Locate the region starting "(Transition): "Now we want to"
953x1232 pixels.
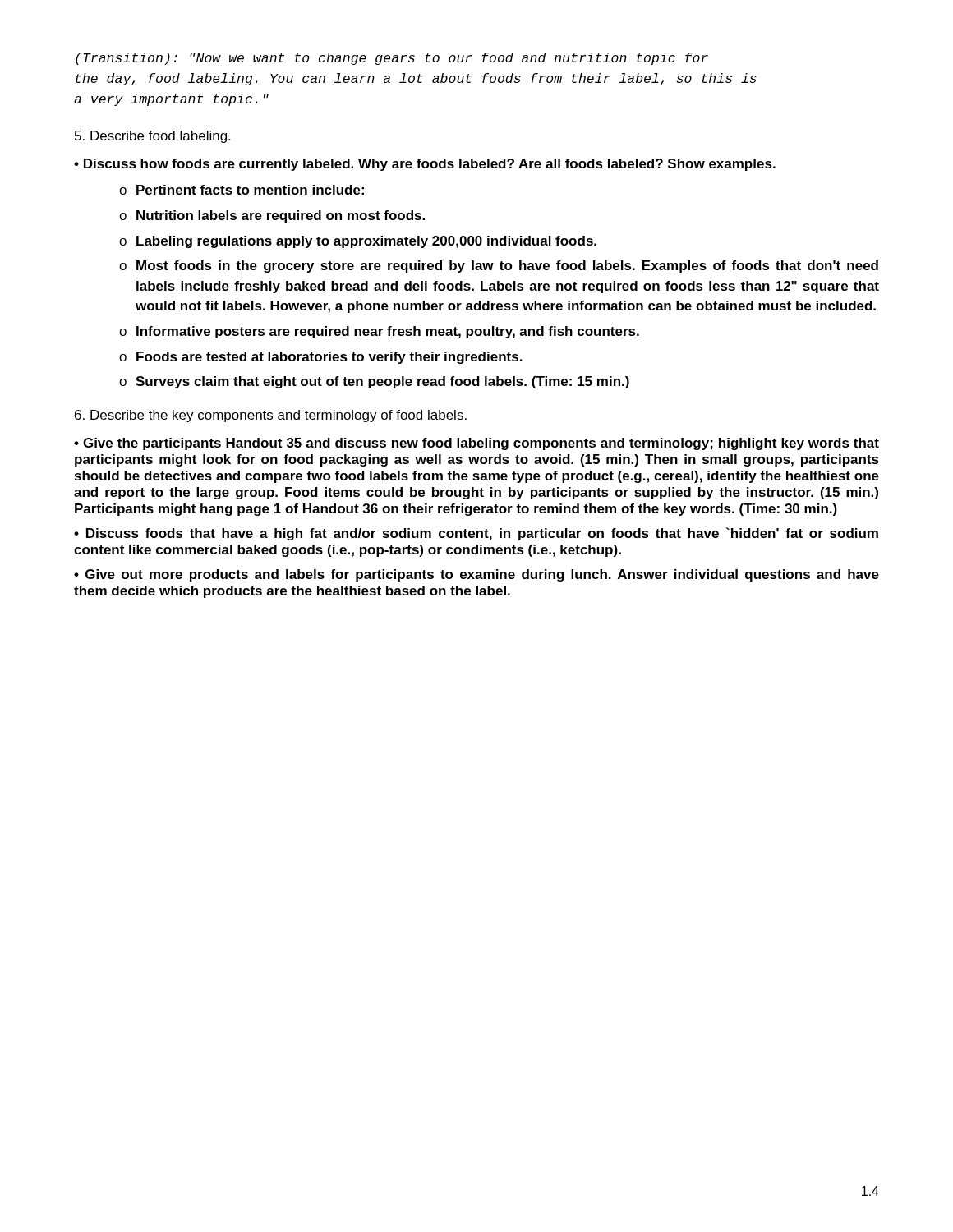pyautogui.click(x=416, y=79)
